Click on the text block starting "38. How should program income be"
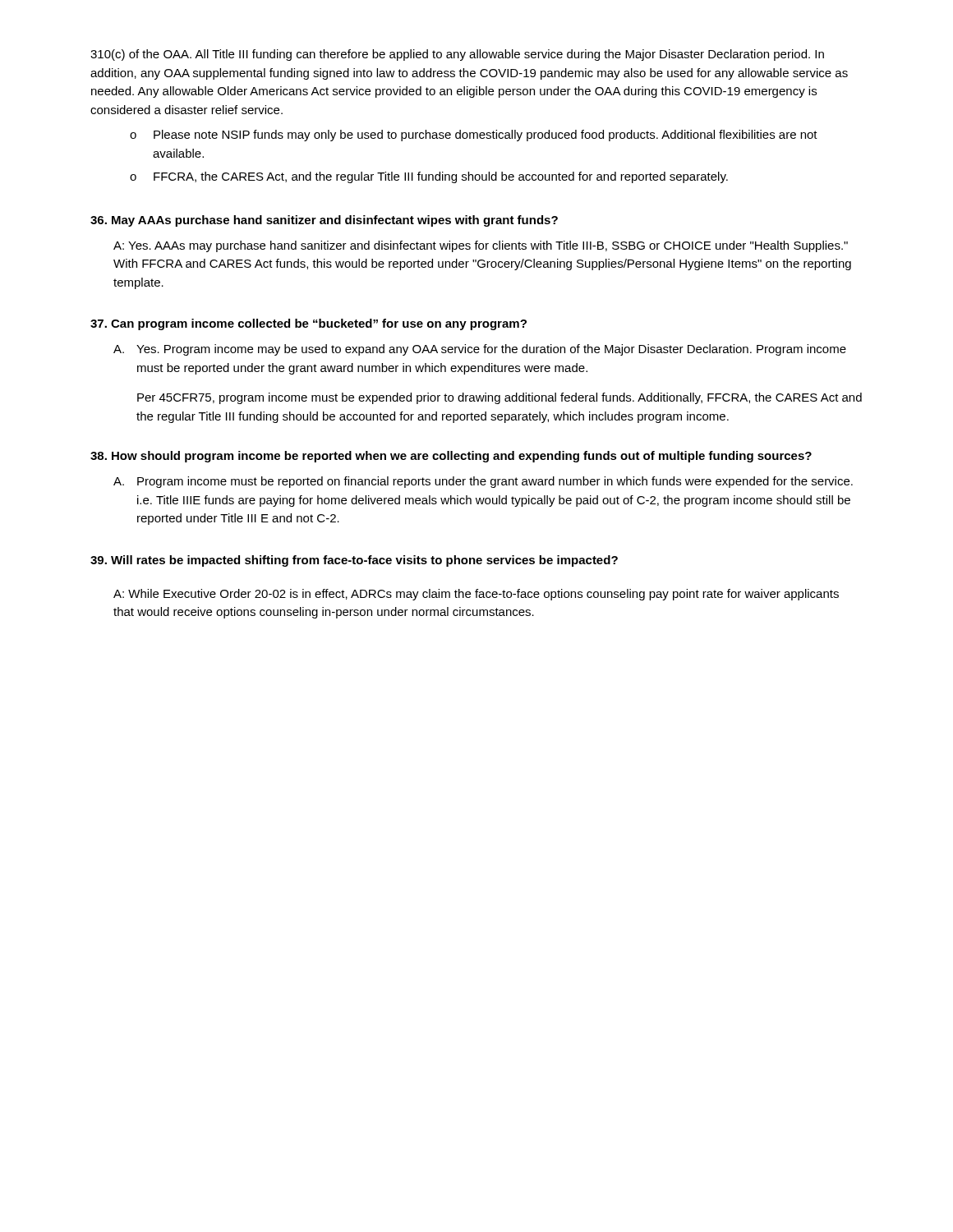The height and width of the screenshot is (1232, 953). click(x=451, y=455)
